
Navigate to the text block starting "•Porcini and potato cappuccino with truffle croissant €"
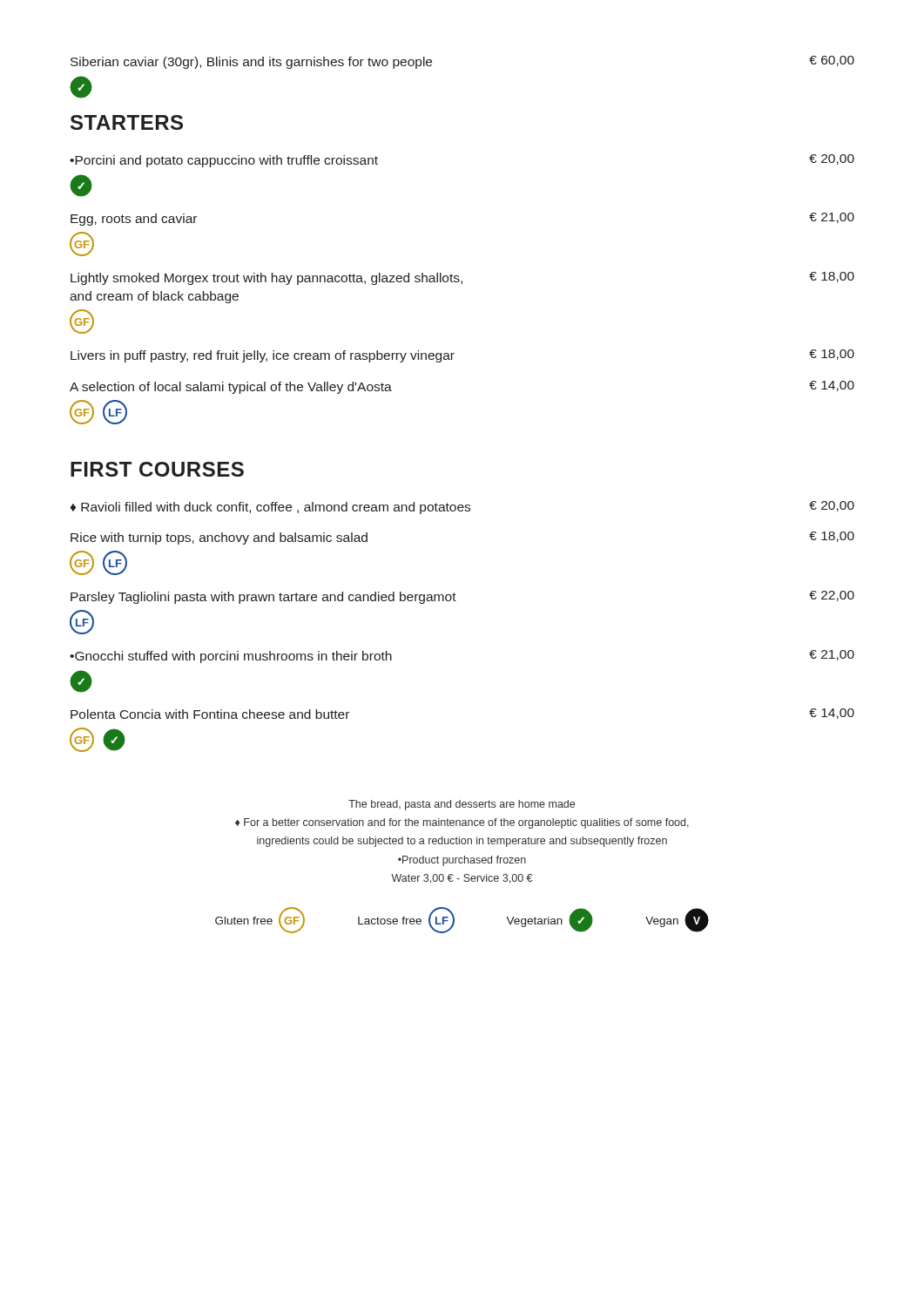tap(226, 160)
